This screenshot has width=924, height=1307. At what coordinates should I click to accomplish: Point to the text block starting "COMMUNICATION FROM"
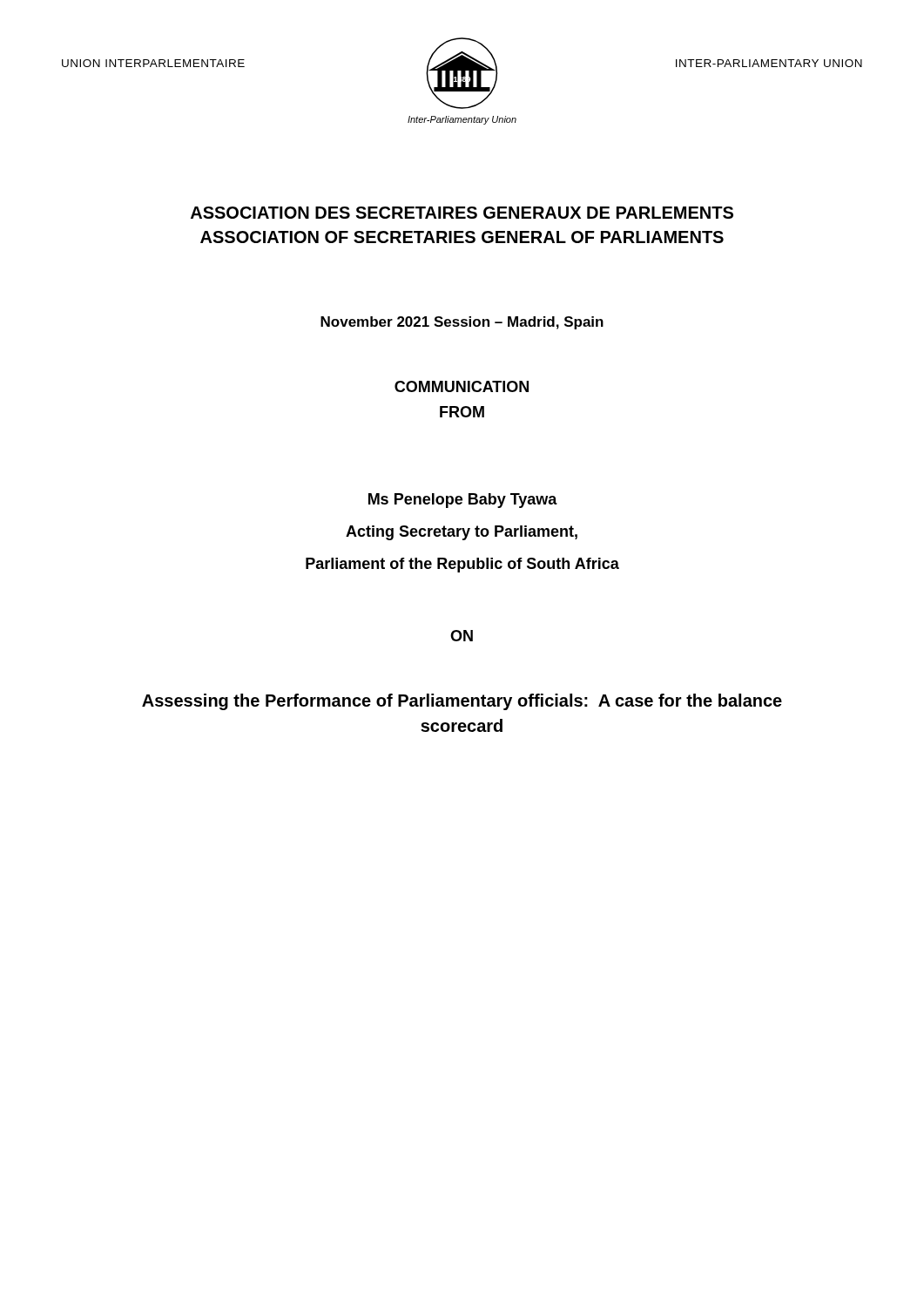462,400
